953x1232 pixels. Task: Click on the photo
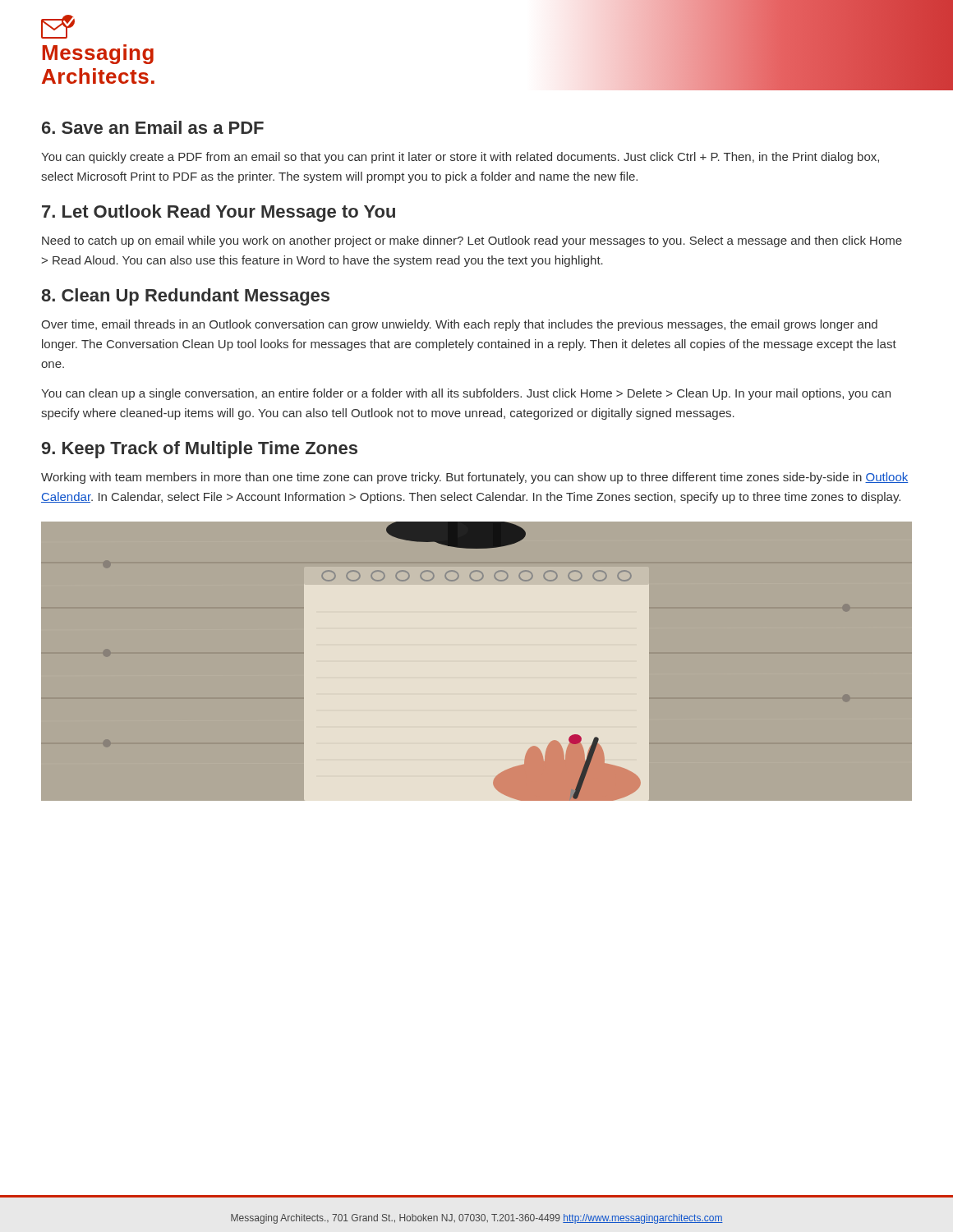point(476,661)
